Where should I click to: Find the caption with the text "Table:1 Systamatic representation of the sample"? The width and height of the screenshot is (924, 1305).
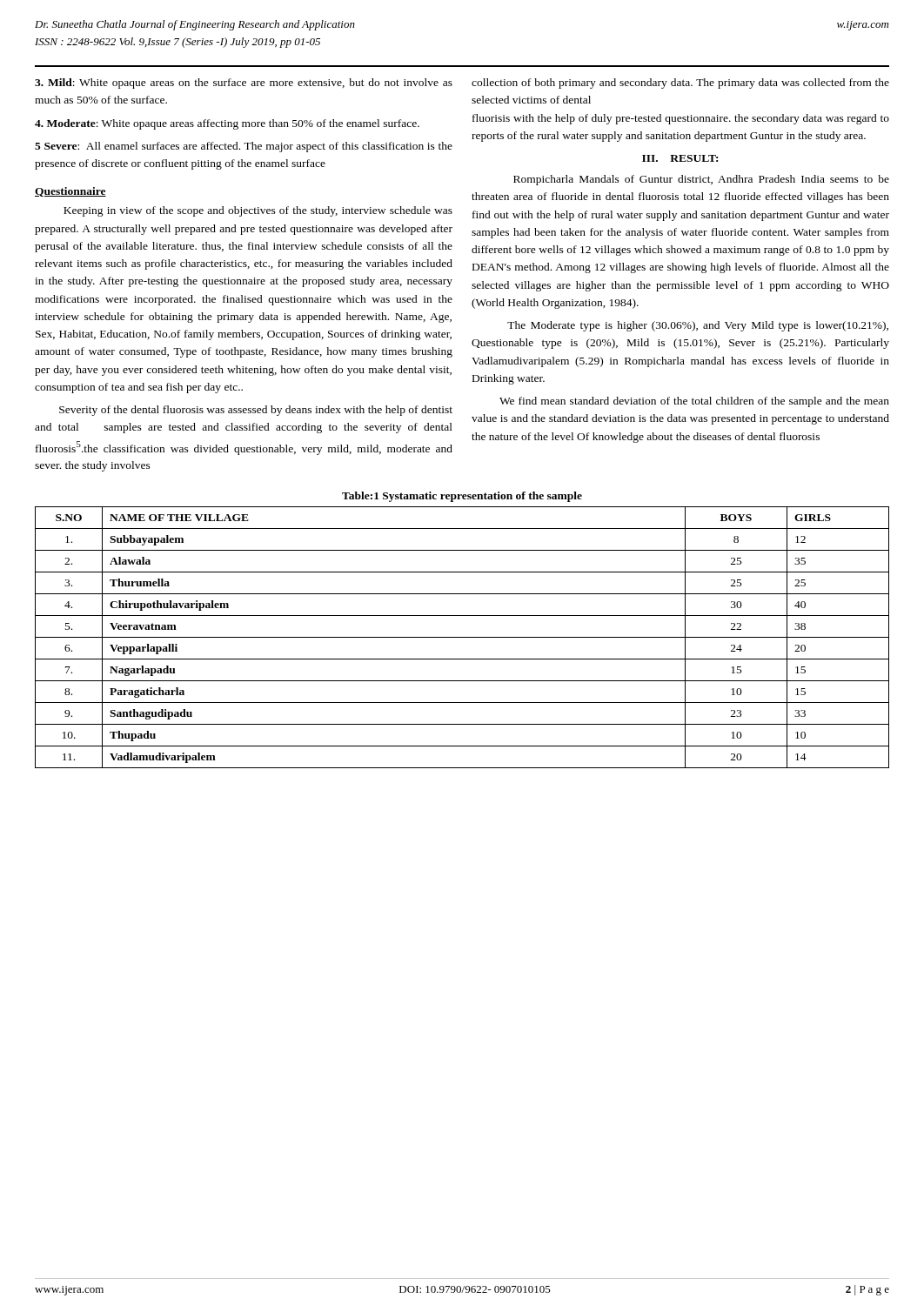462,495
